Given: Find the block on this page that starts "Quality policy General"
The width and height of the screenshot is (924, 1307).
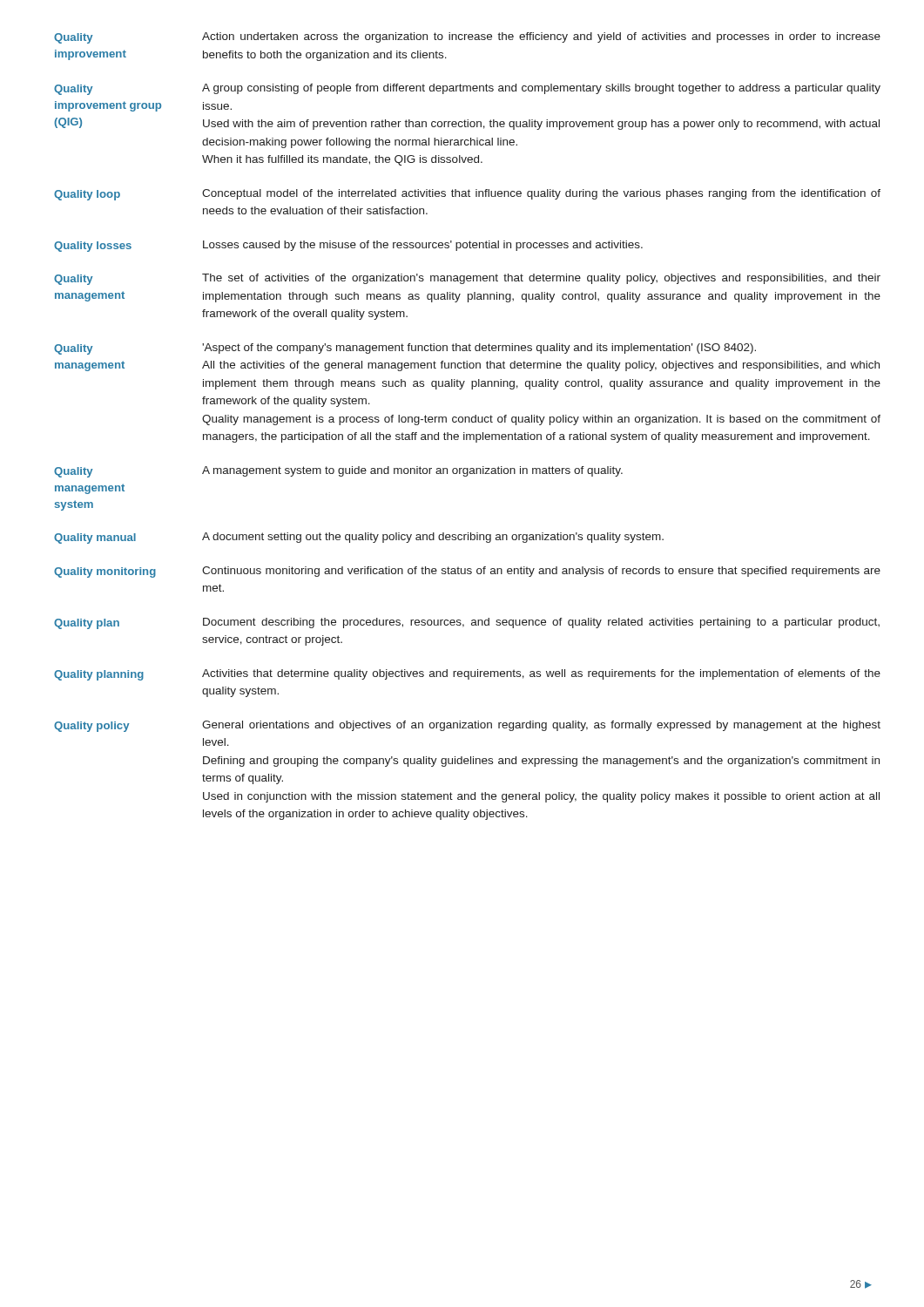Looking at the screenshot, I should coord(467,770).
